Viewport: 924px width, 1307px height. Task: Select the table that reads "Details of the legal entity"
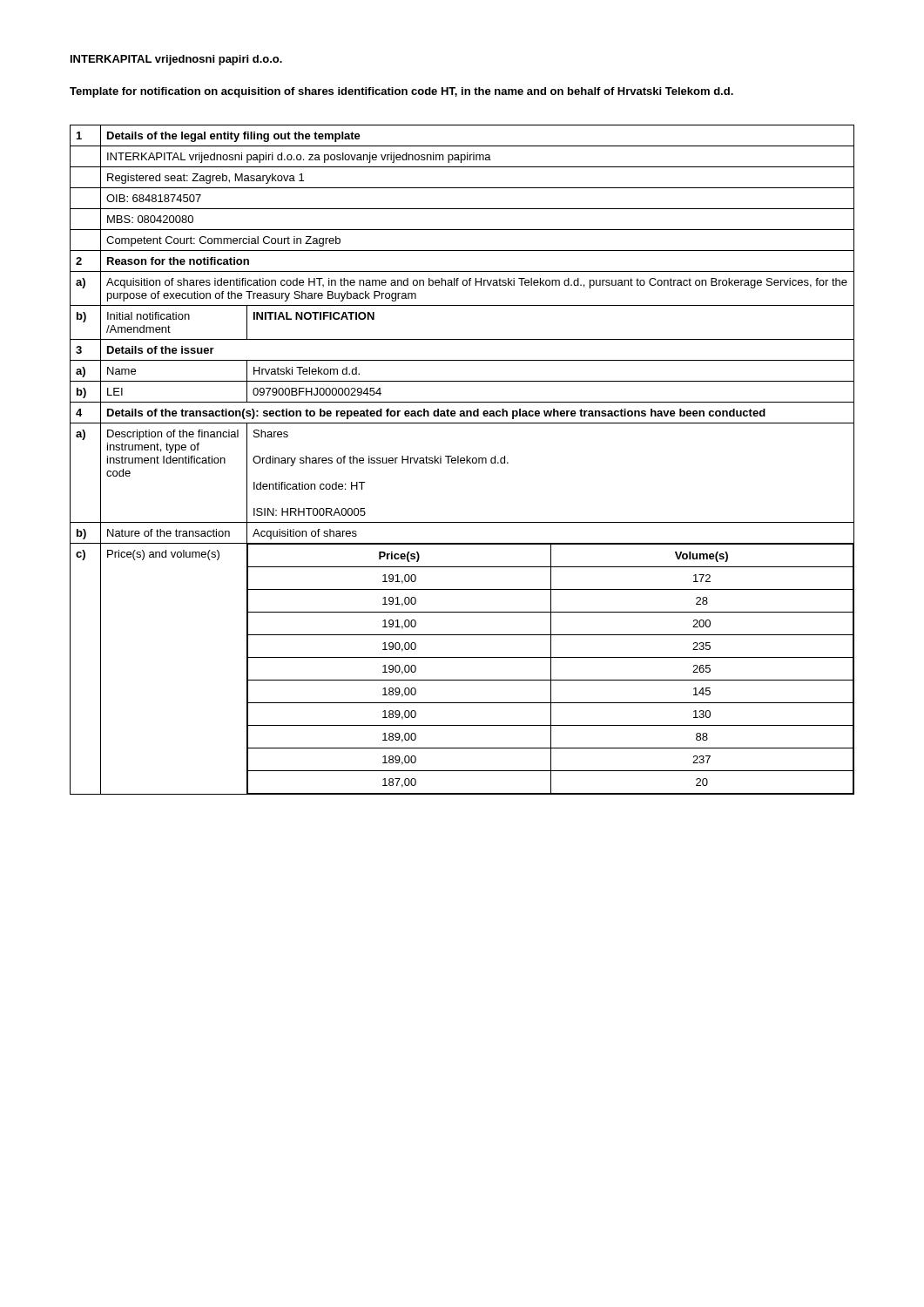click(x=462, y=459)
